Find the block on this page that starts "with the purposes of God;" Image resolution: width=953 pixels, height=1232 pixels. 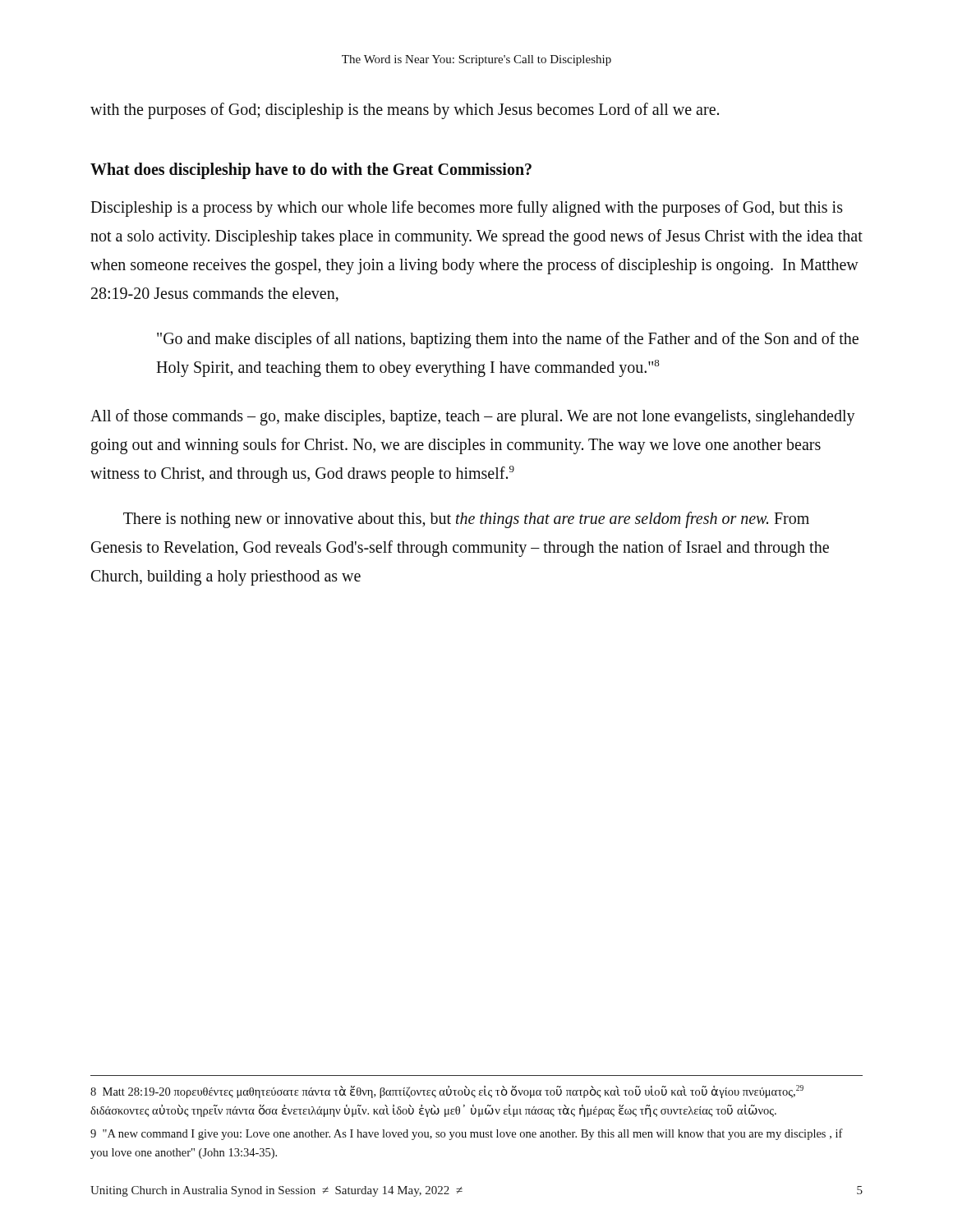(405, 109)
